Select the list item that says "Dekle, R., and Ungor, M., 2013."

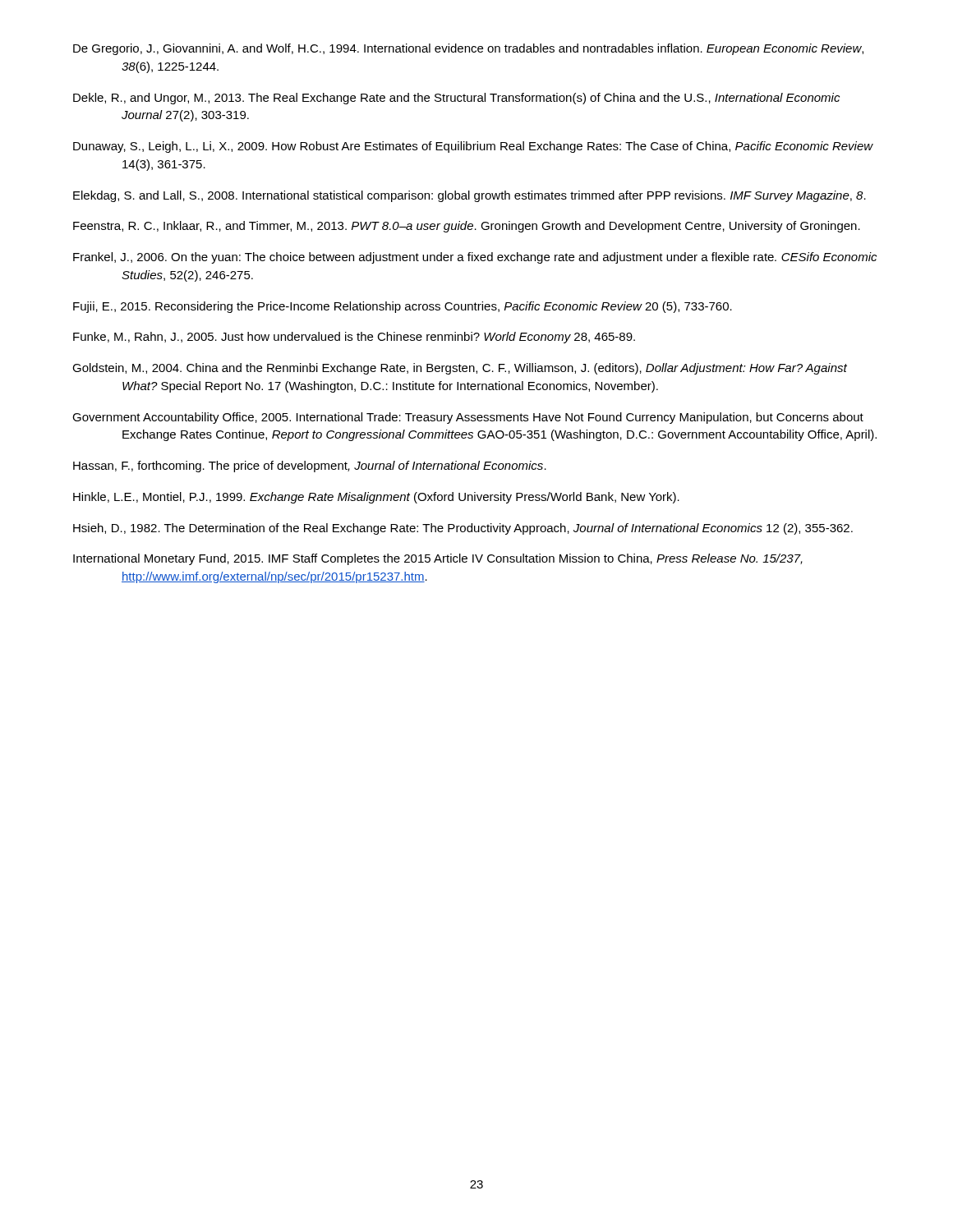[456, 106]
